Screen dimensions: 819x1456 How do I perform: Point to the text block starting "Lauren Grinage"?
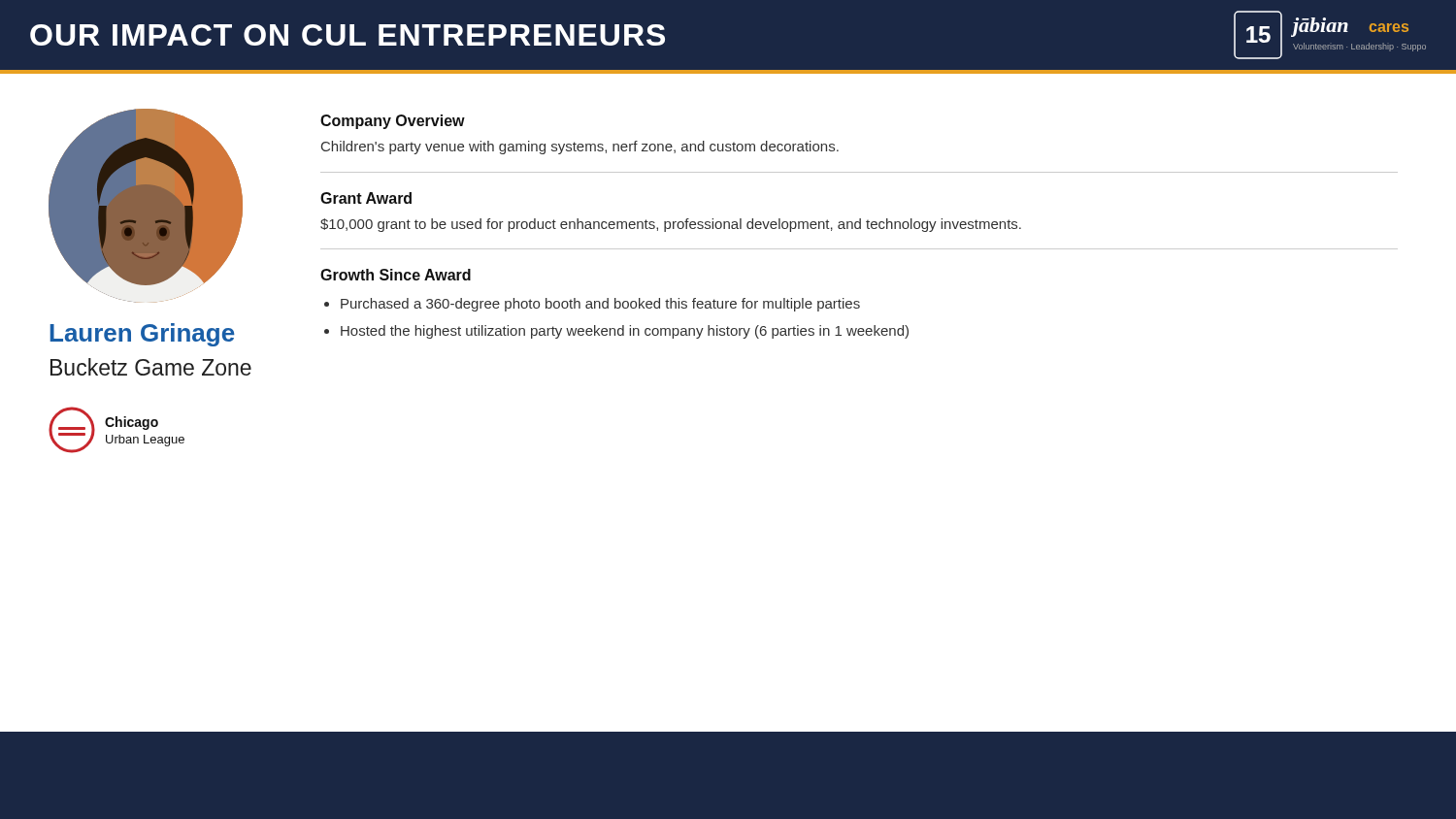(x=142, y=333)
